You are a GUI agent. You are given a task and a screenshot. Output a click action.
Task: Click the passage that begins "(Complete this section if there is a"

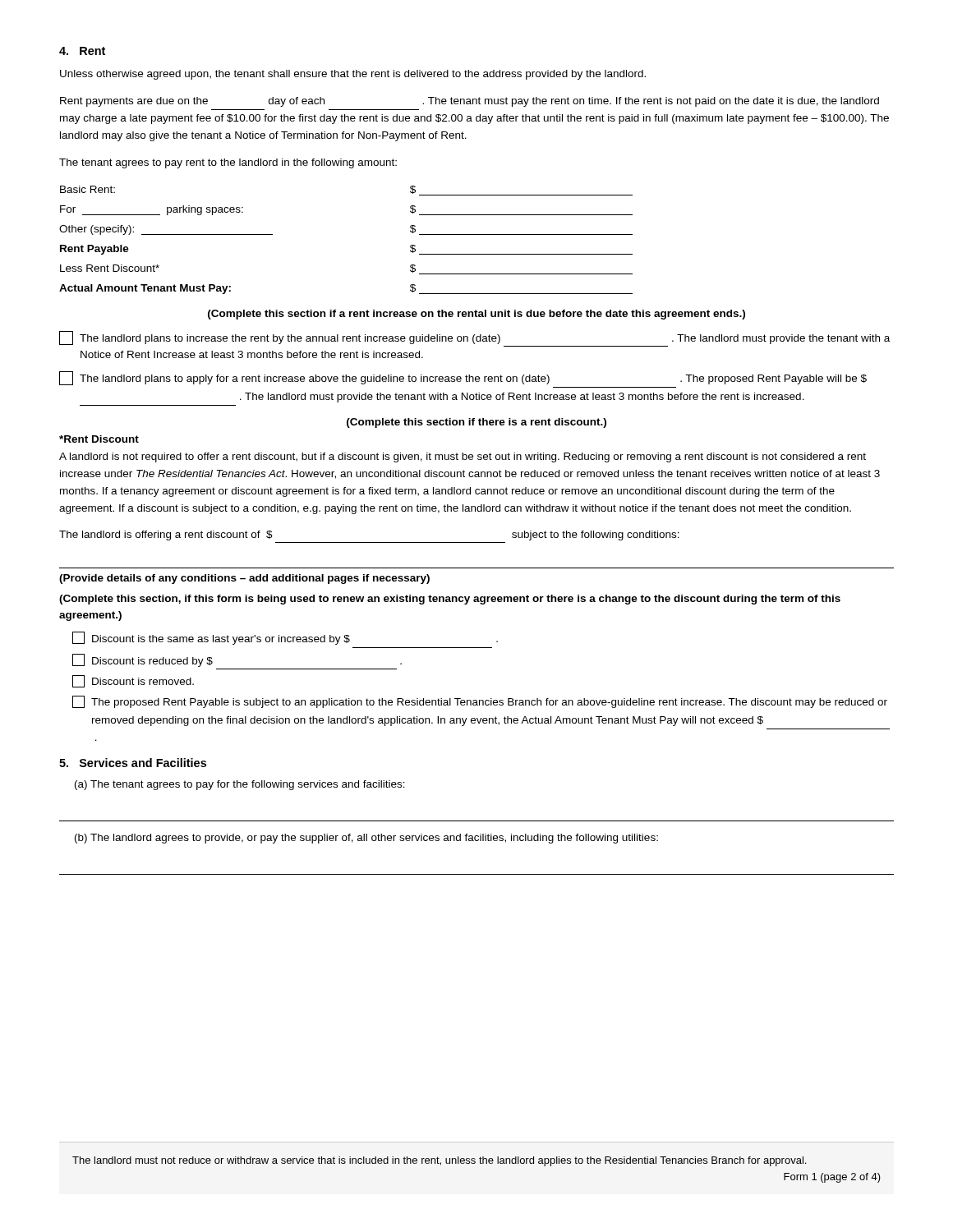pyautogui.click(x=476, y=422)
